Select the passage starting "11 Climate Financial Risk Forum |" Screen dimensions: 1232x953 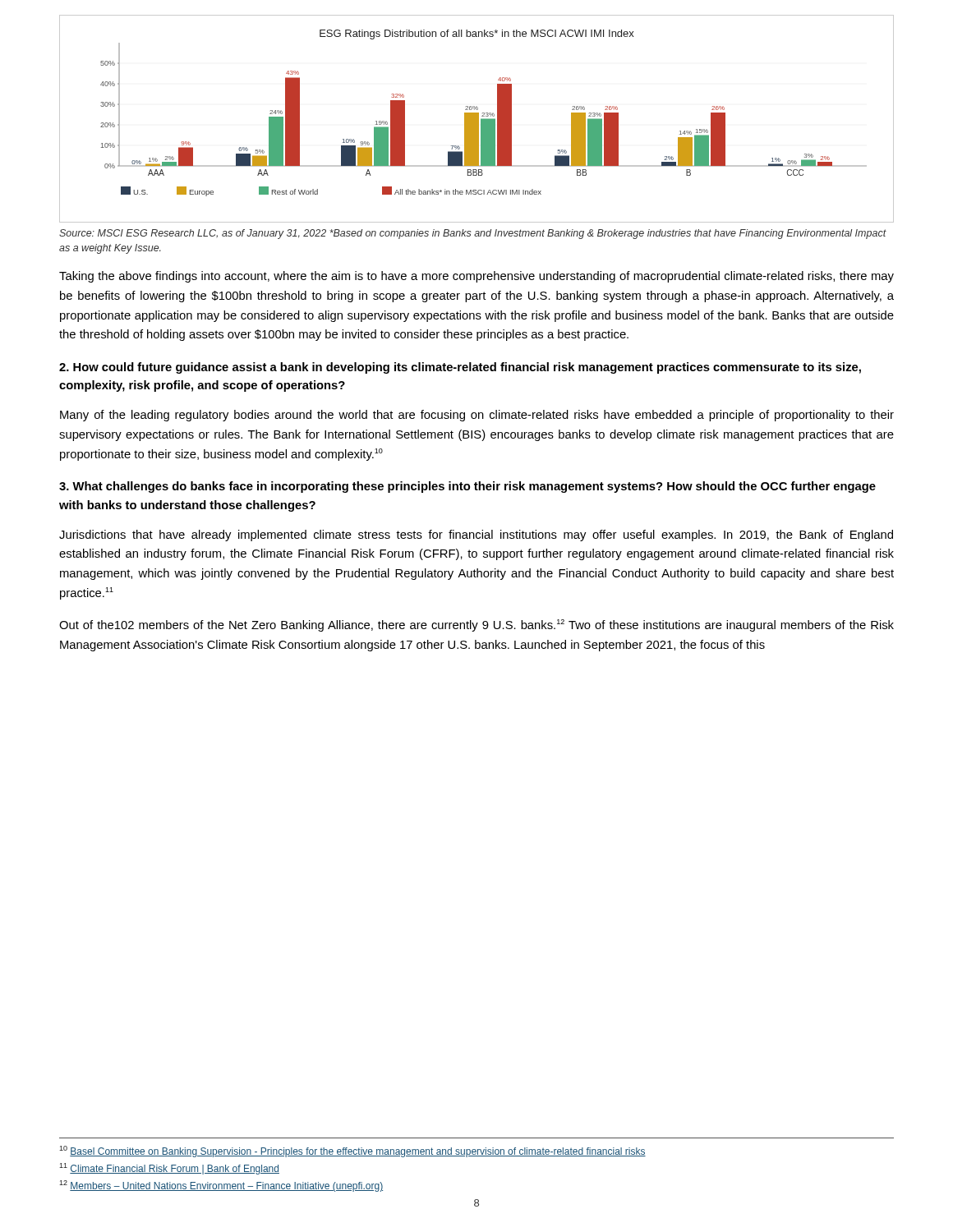coord(169,1168)
